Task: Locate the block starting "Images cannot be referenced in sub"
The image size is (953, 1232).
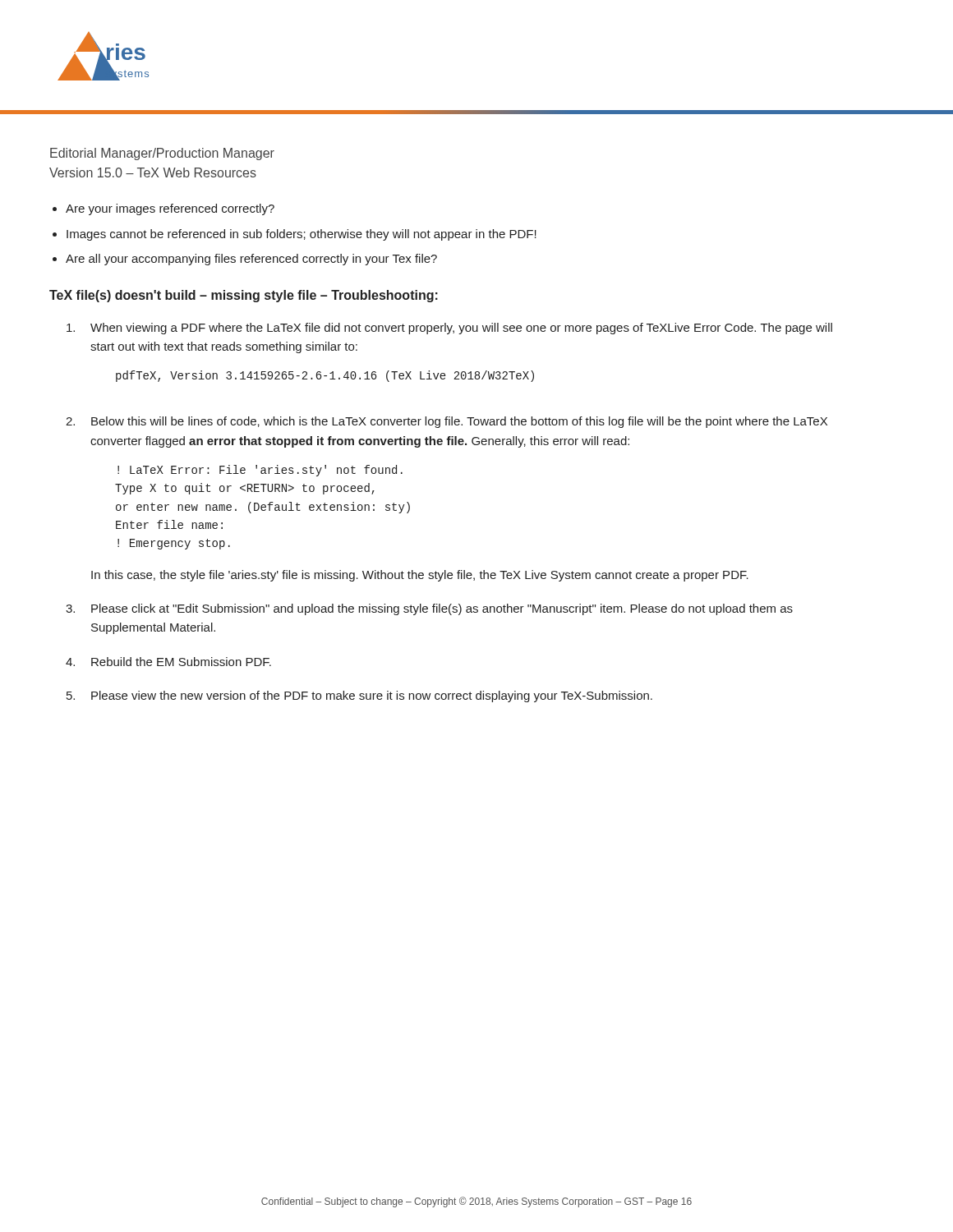Action: pos(301,233)
